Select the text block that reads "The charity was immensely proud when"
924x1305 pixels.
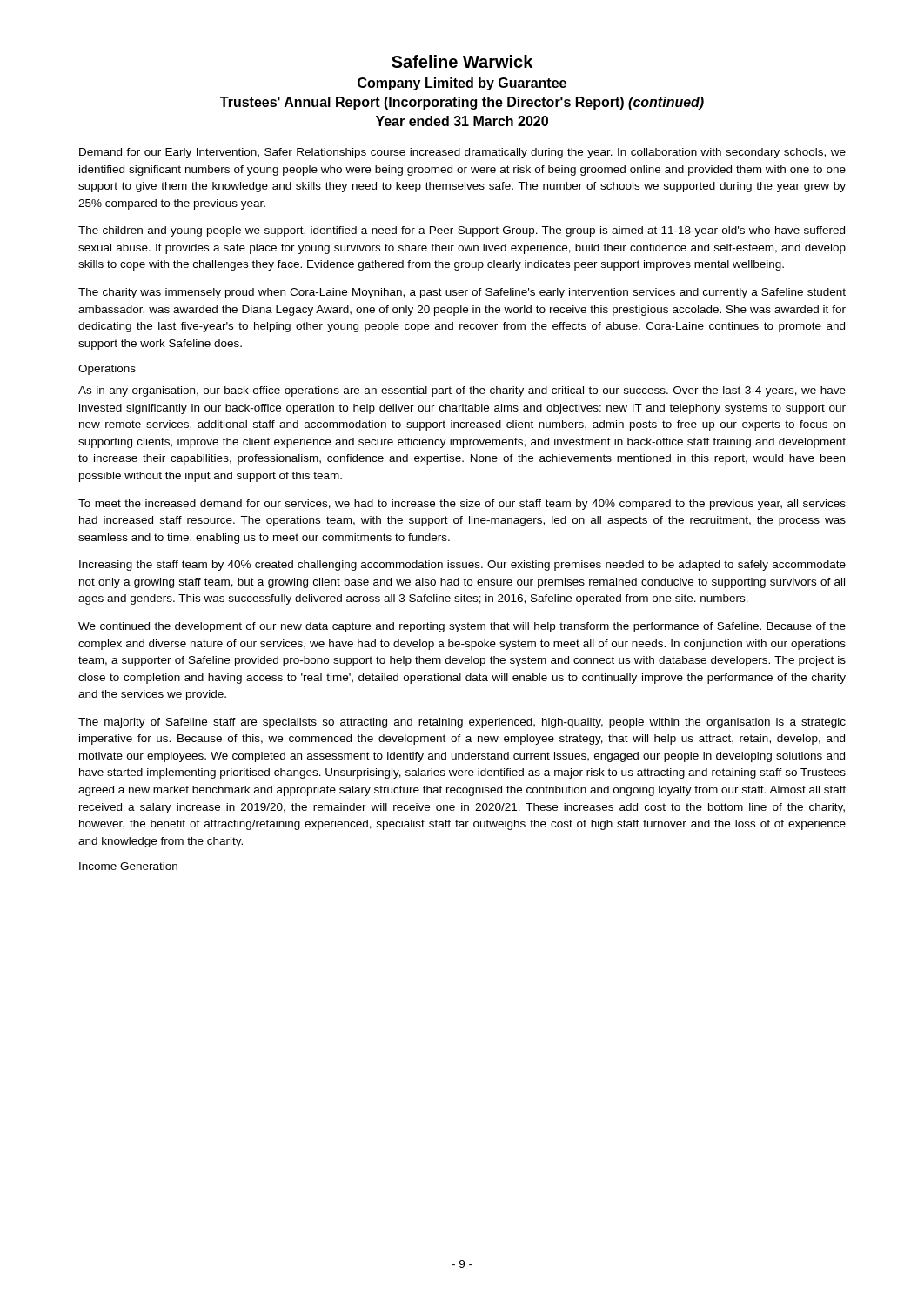click(462, 317)
